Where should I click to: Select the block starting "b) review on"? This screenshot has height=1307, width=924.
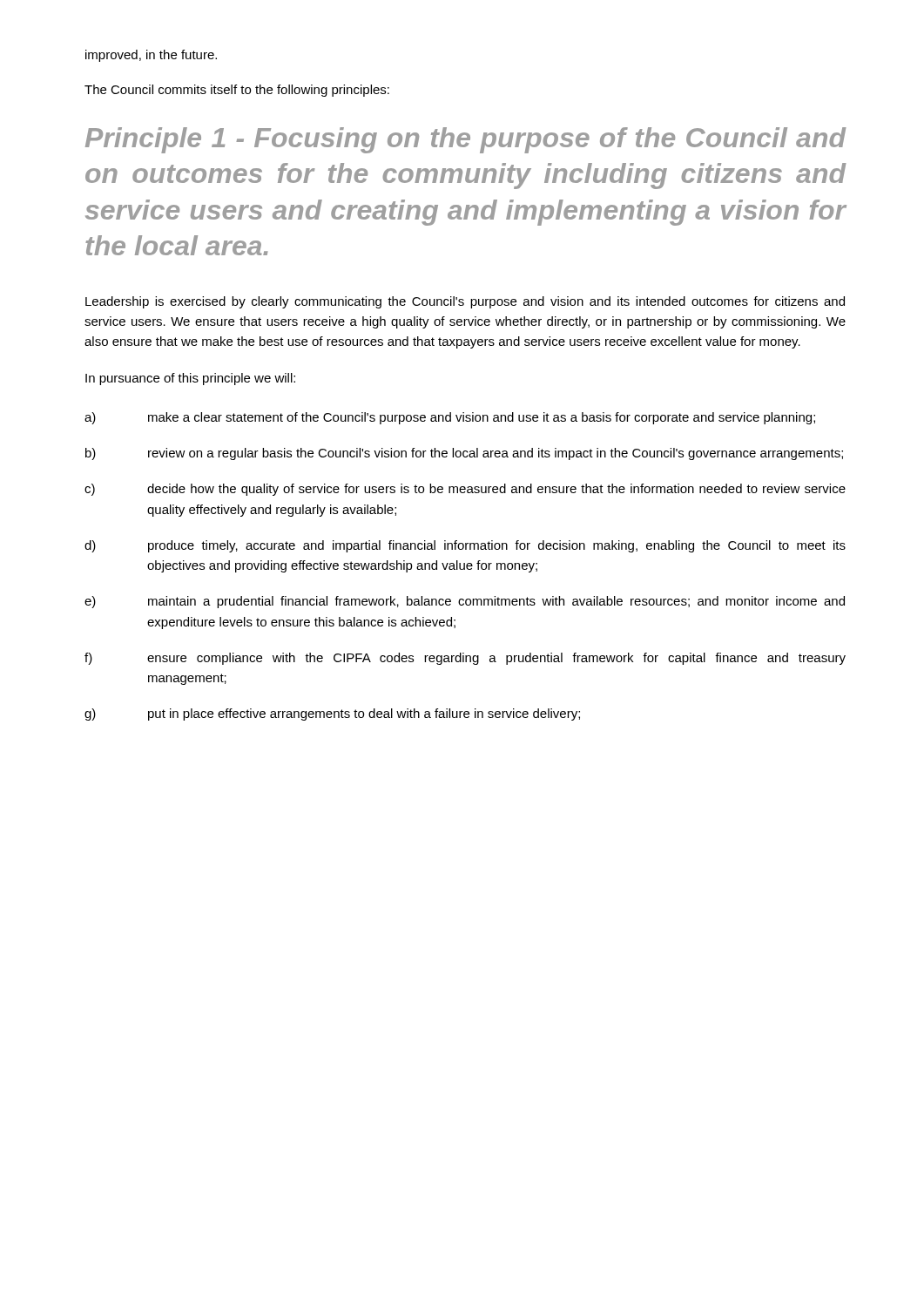coord(465,461)
